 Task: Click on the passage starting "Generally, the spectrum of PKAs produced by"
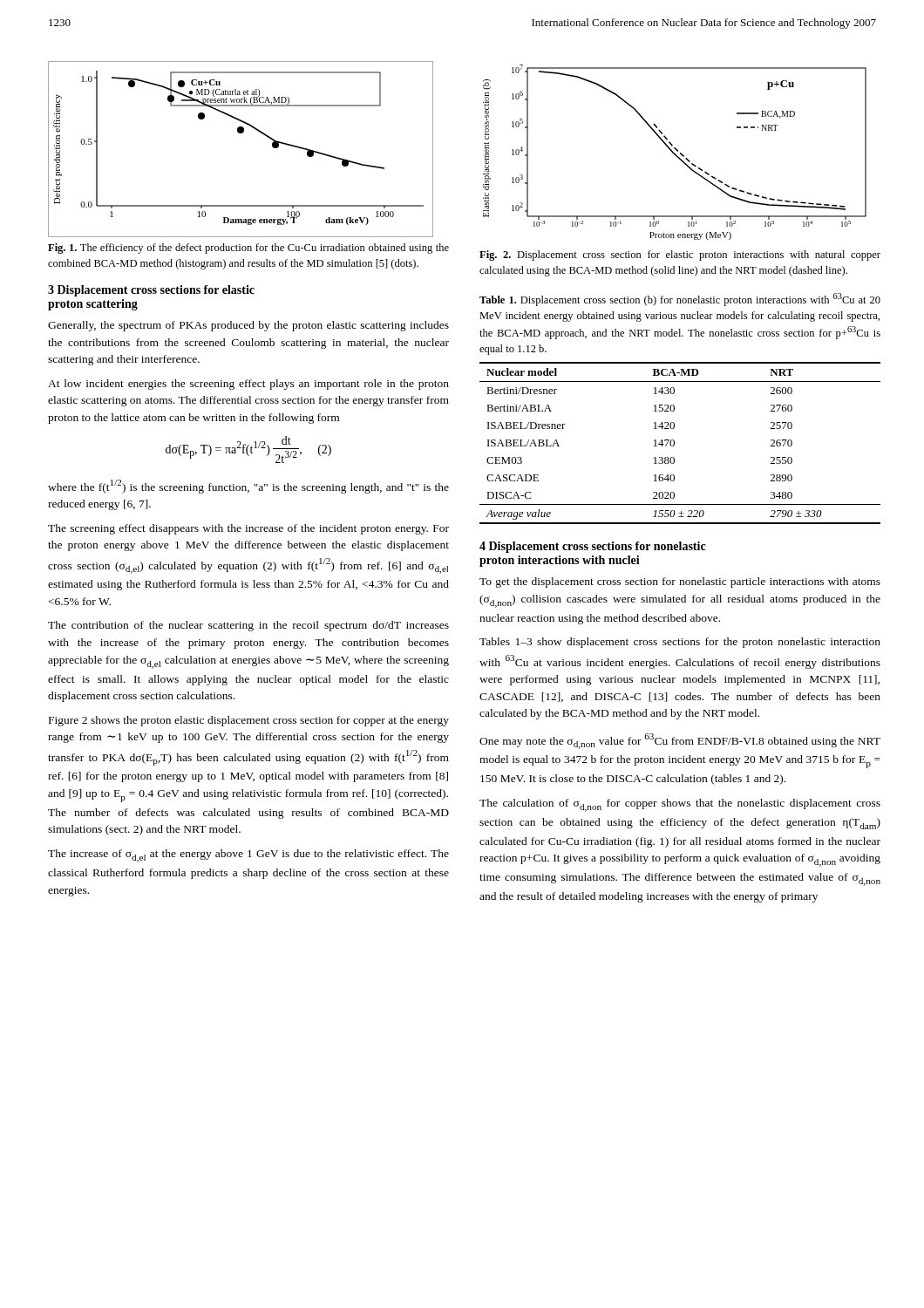pyautogui.click(x=248, y=342)
